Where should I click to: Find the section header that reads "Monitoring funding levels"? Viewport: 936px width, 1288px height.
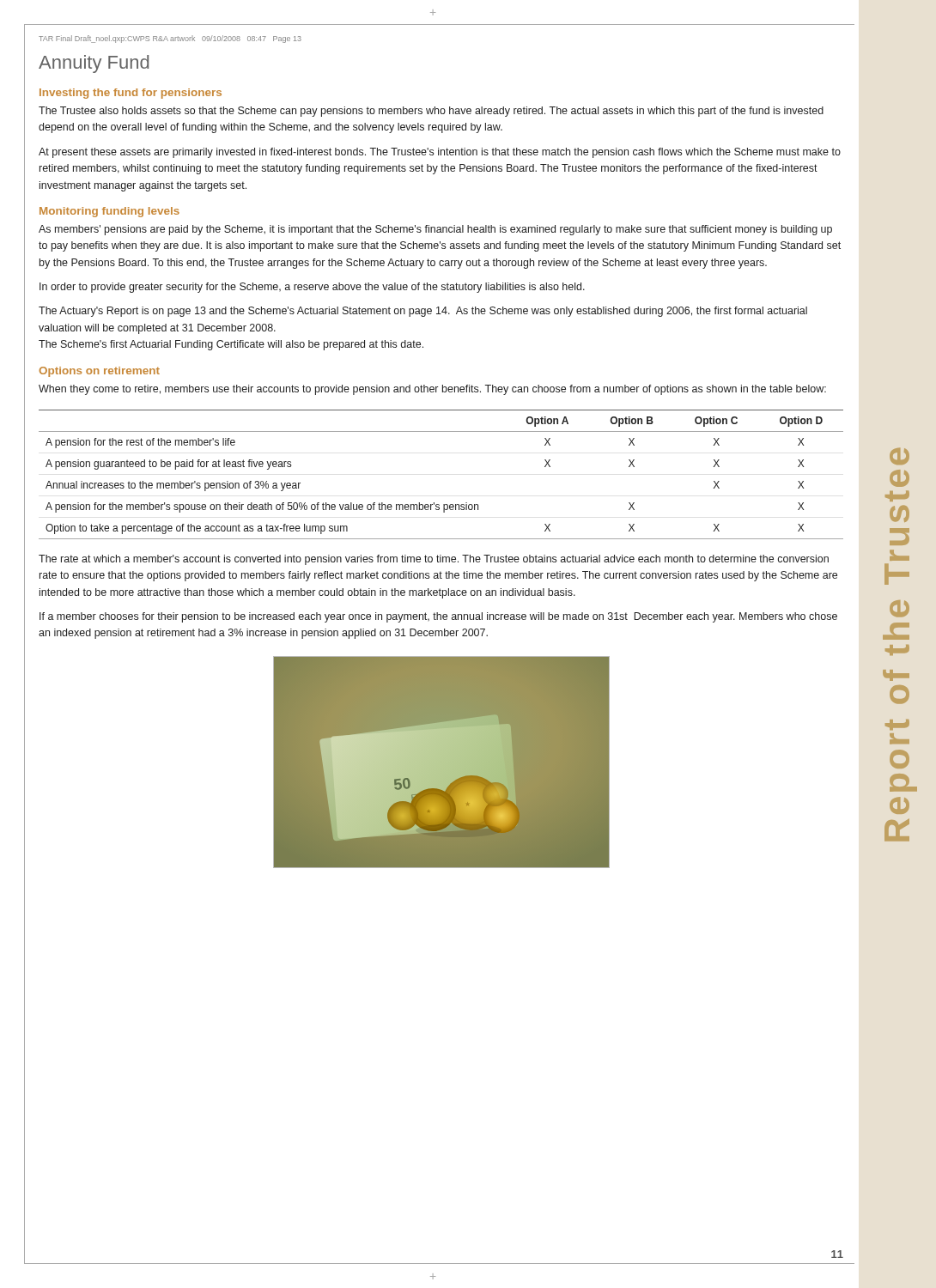click(109, 211)
